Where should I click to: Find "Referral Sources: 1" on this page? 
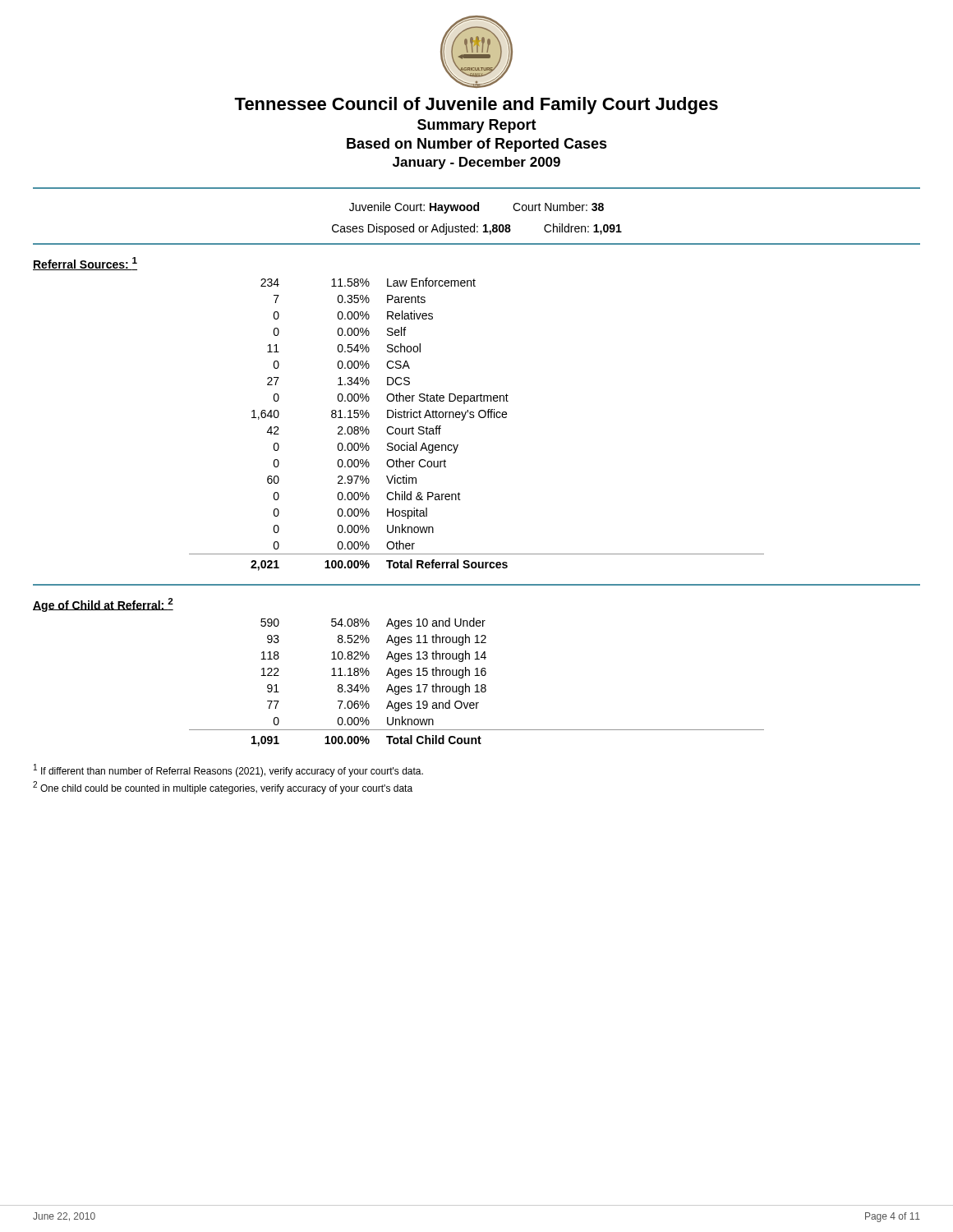[85, 263]
